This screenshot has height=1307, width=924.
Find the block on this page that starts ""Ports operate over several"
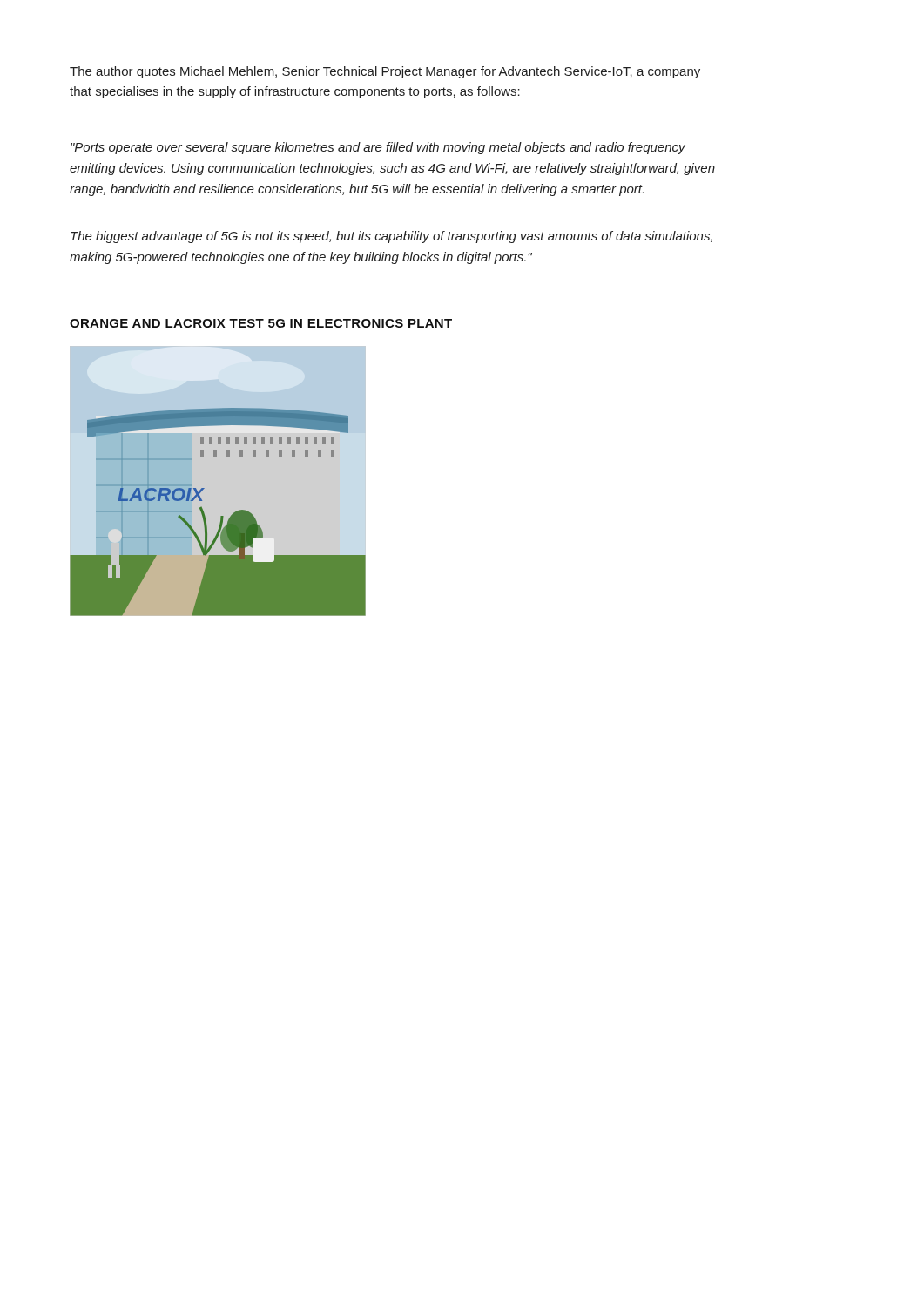click(392, 167)
